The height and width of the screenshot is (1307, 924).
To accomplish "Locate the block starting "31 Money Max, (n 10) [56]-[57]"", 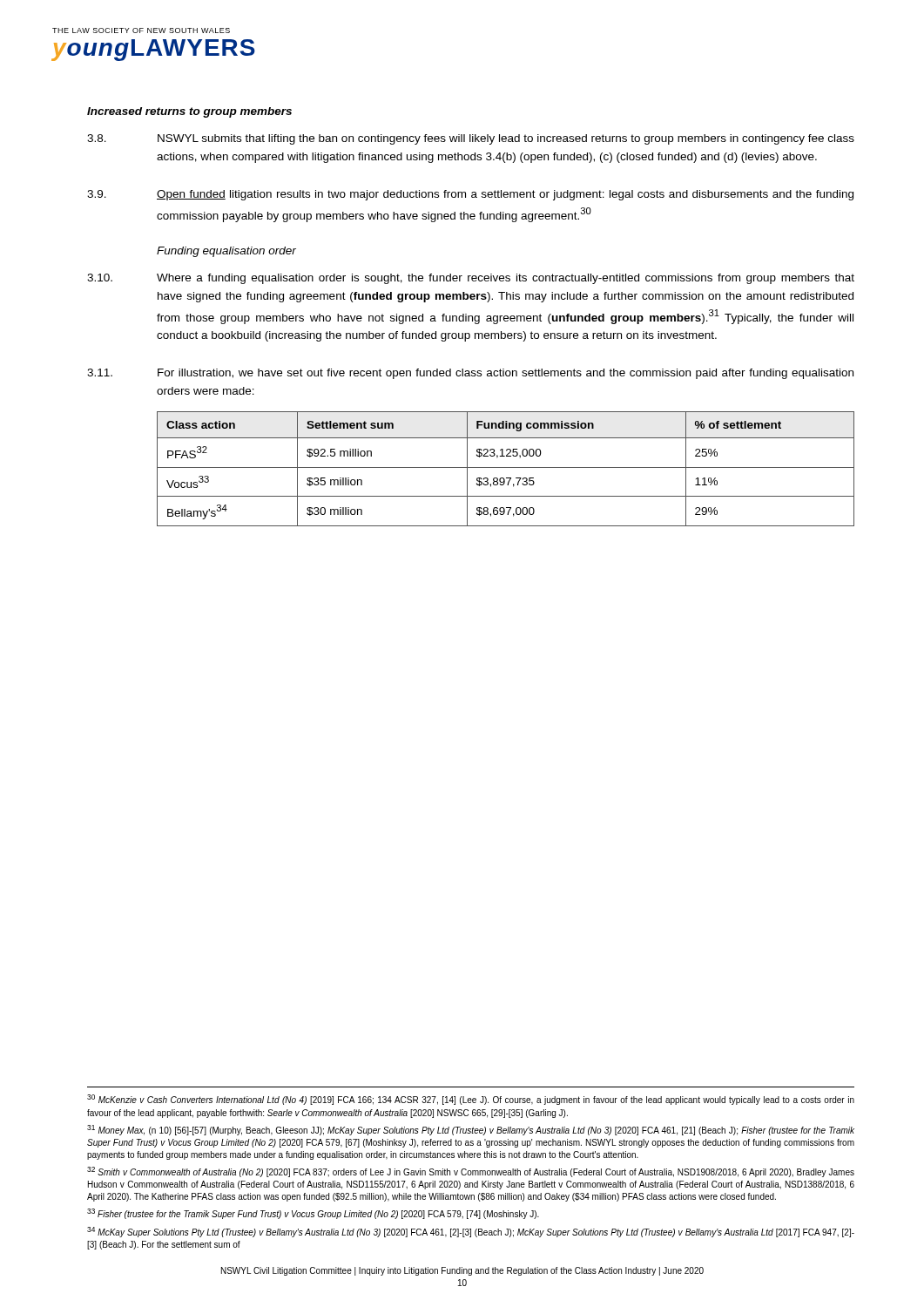I will (x=471, y=1141).
